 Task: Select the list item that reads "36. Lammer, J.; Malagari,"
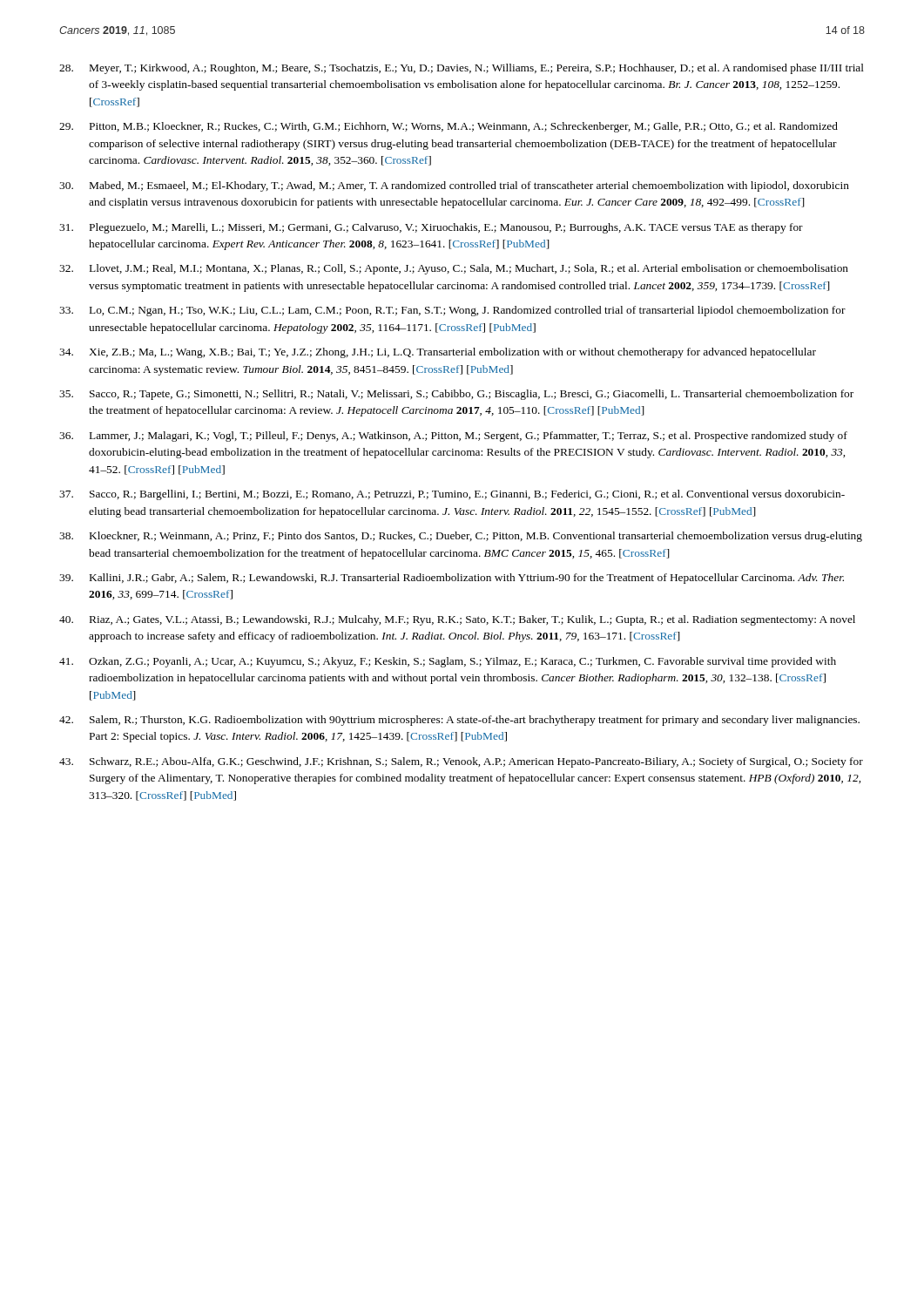[x=462, y=452]
